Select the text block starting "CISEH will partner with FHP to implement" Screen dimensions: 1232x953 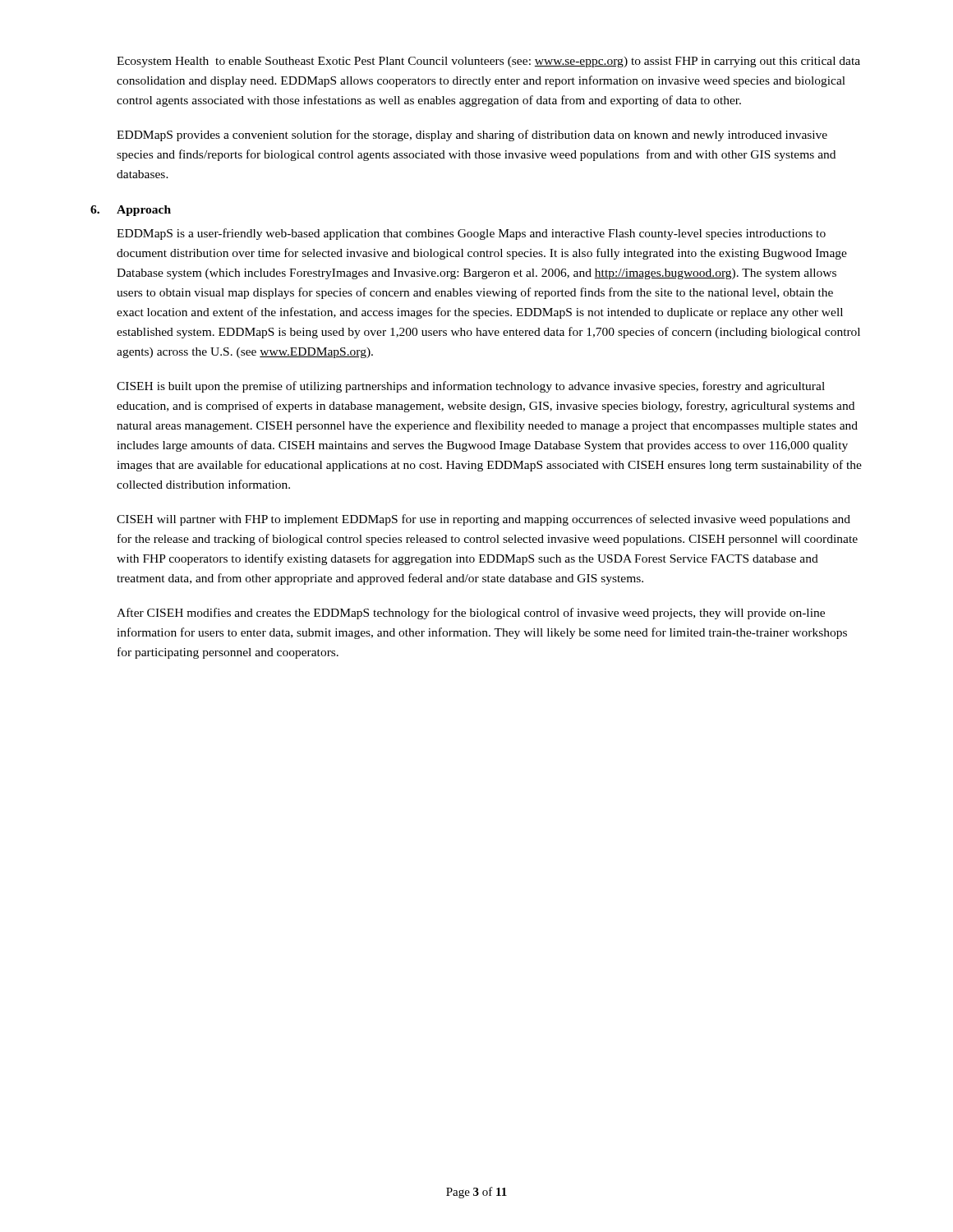coord(487,548)
